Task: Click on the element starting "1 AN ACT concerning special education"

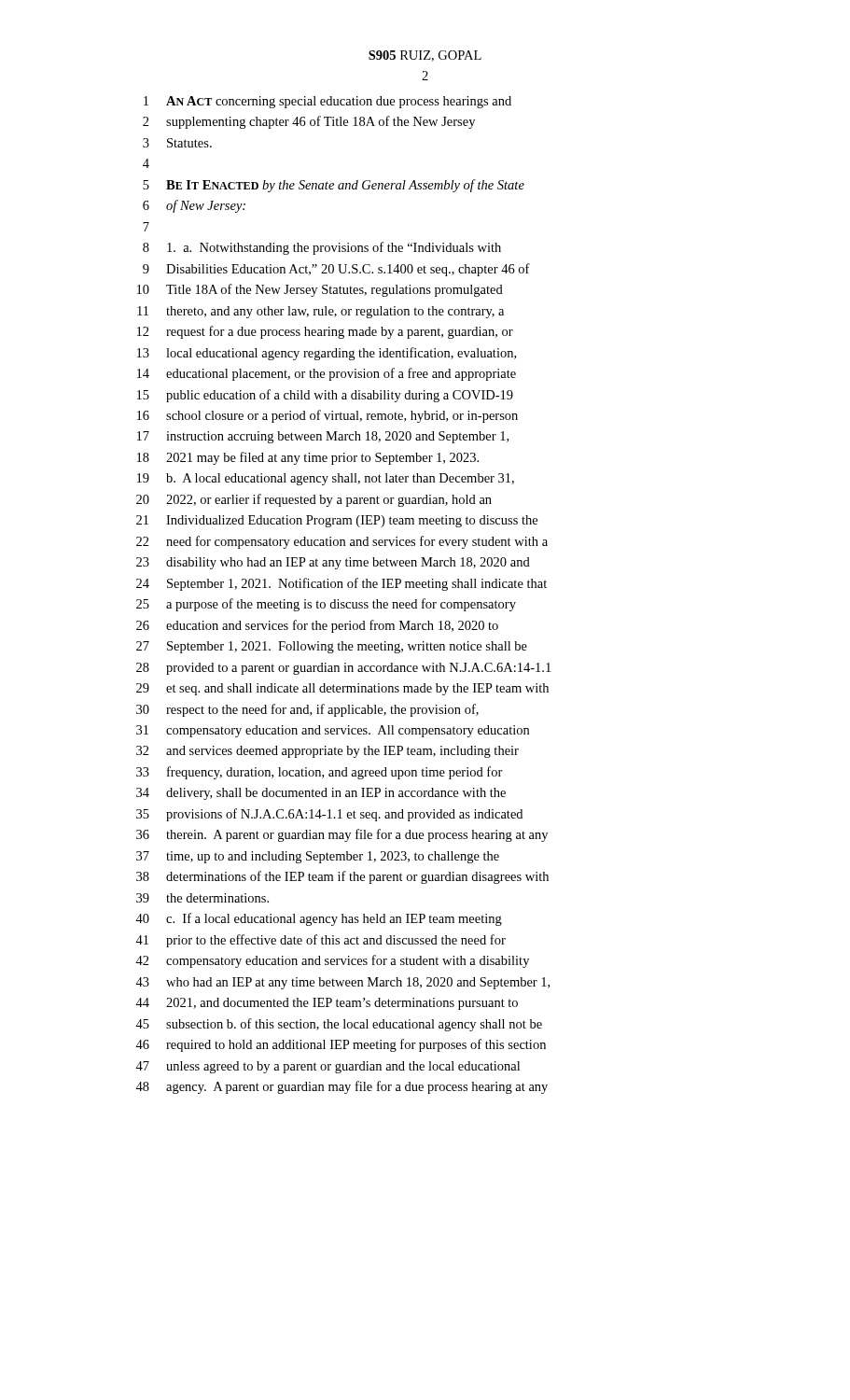Action: [442, 594]
